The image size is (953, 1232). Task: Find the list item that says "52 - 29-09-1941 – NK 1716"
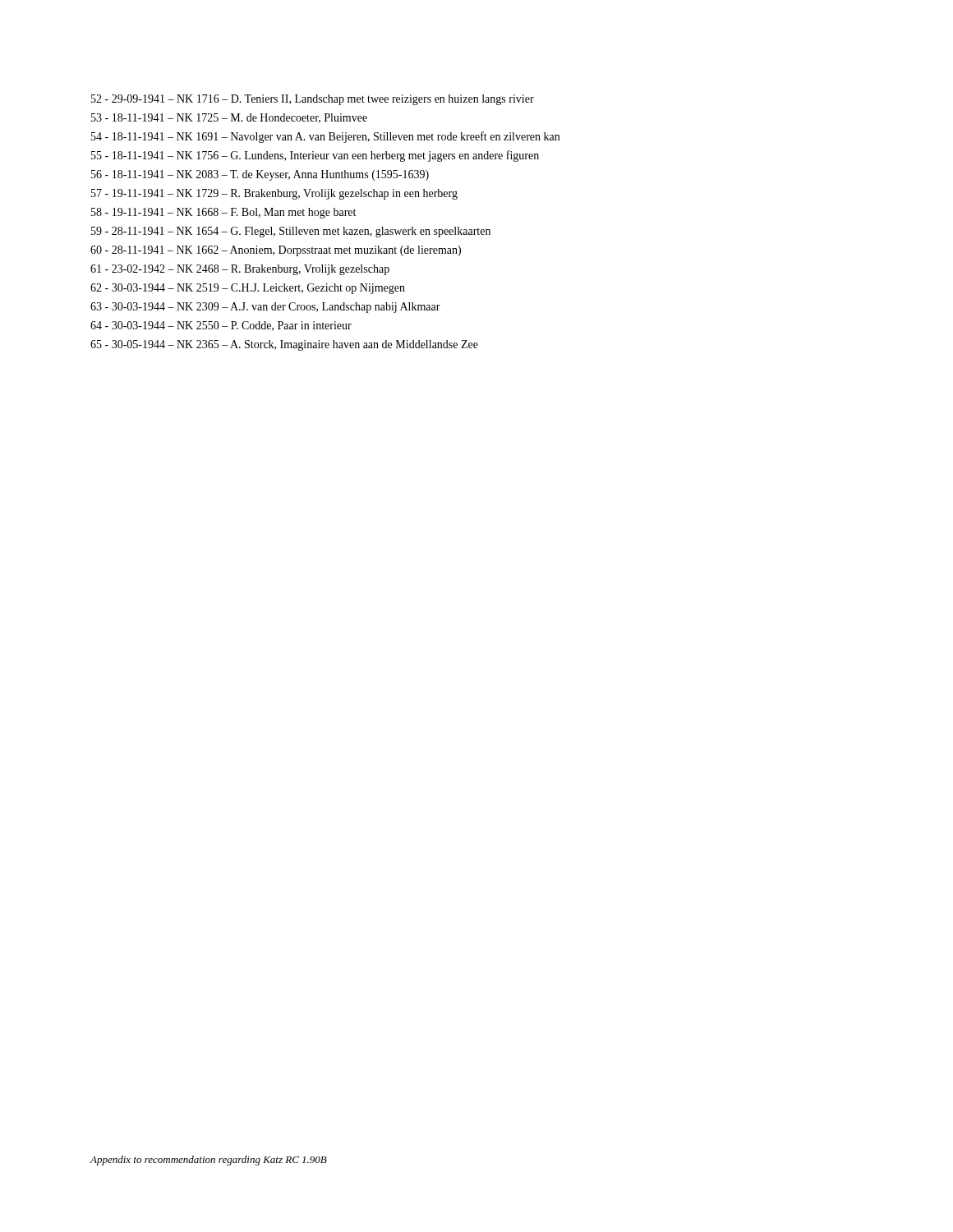click(x=312, y=99)
